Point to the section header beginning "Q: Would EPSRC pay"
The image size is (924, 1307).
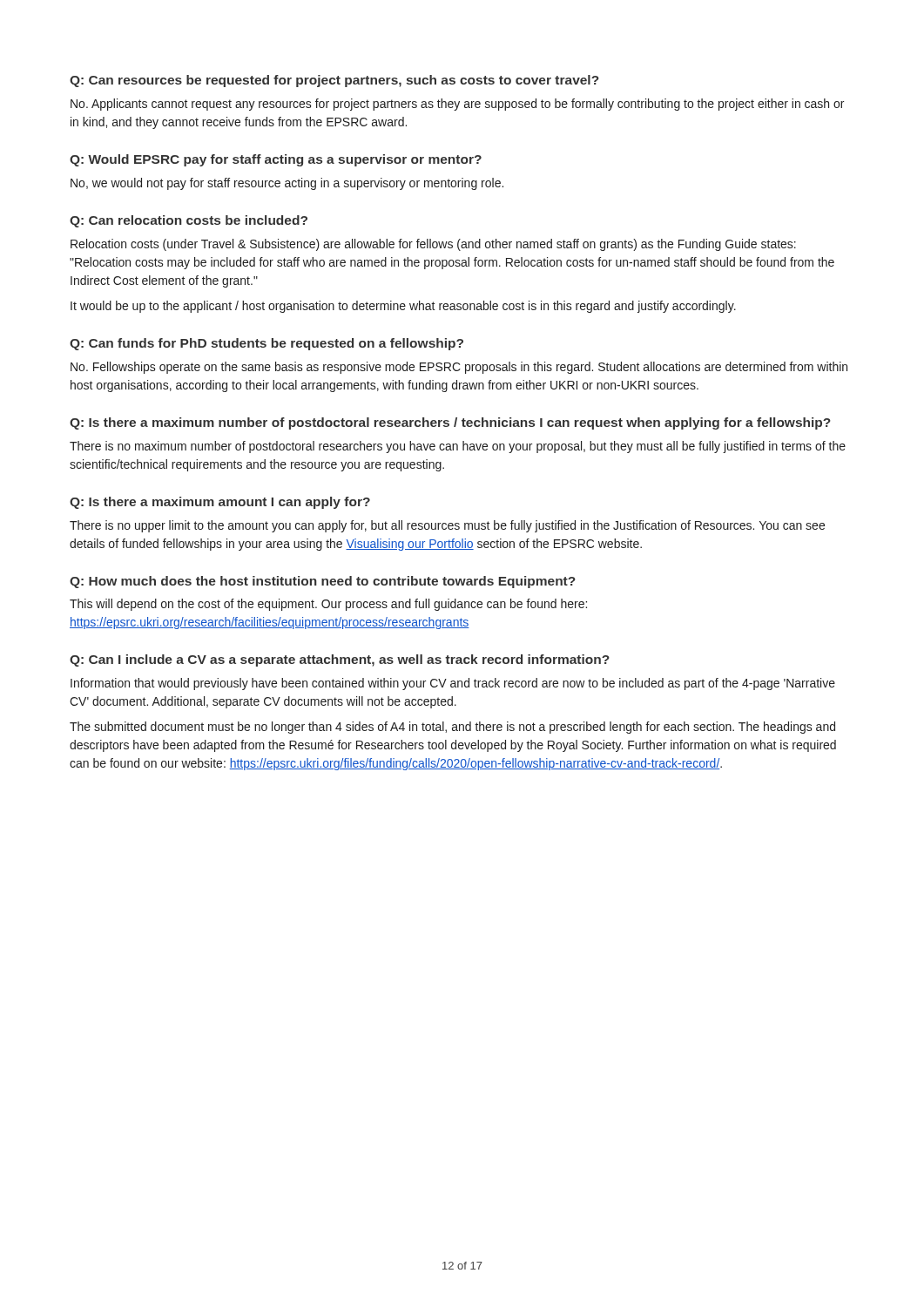pyautogui.click(x=276, y=159)
